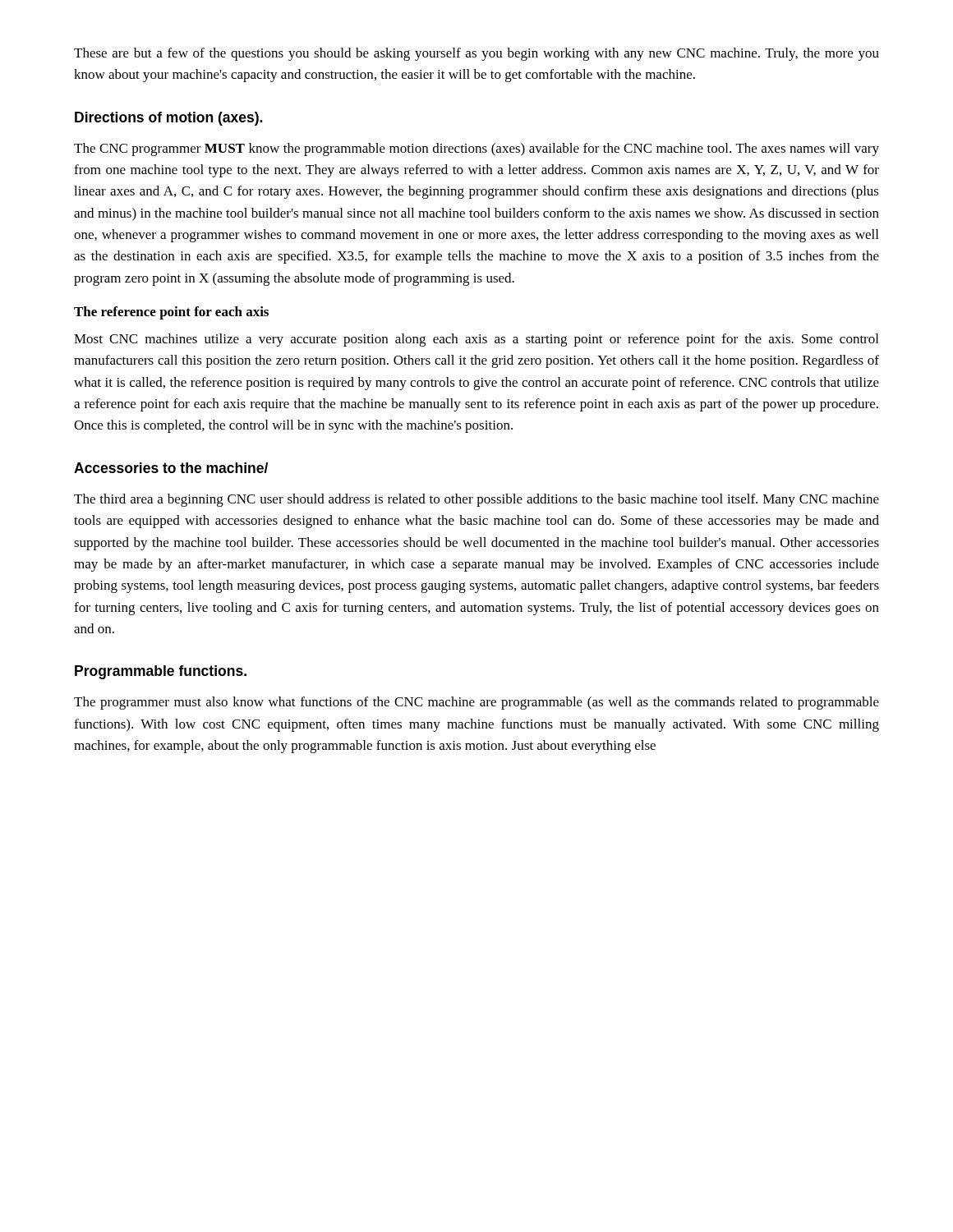Where does it say "Programmable functions."?
This screenshot has width=953, height=1232.
(x=161, y=671)
